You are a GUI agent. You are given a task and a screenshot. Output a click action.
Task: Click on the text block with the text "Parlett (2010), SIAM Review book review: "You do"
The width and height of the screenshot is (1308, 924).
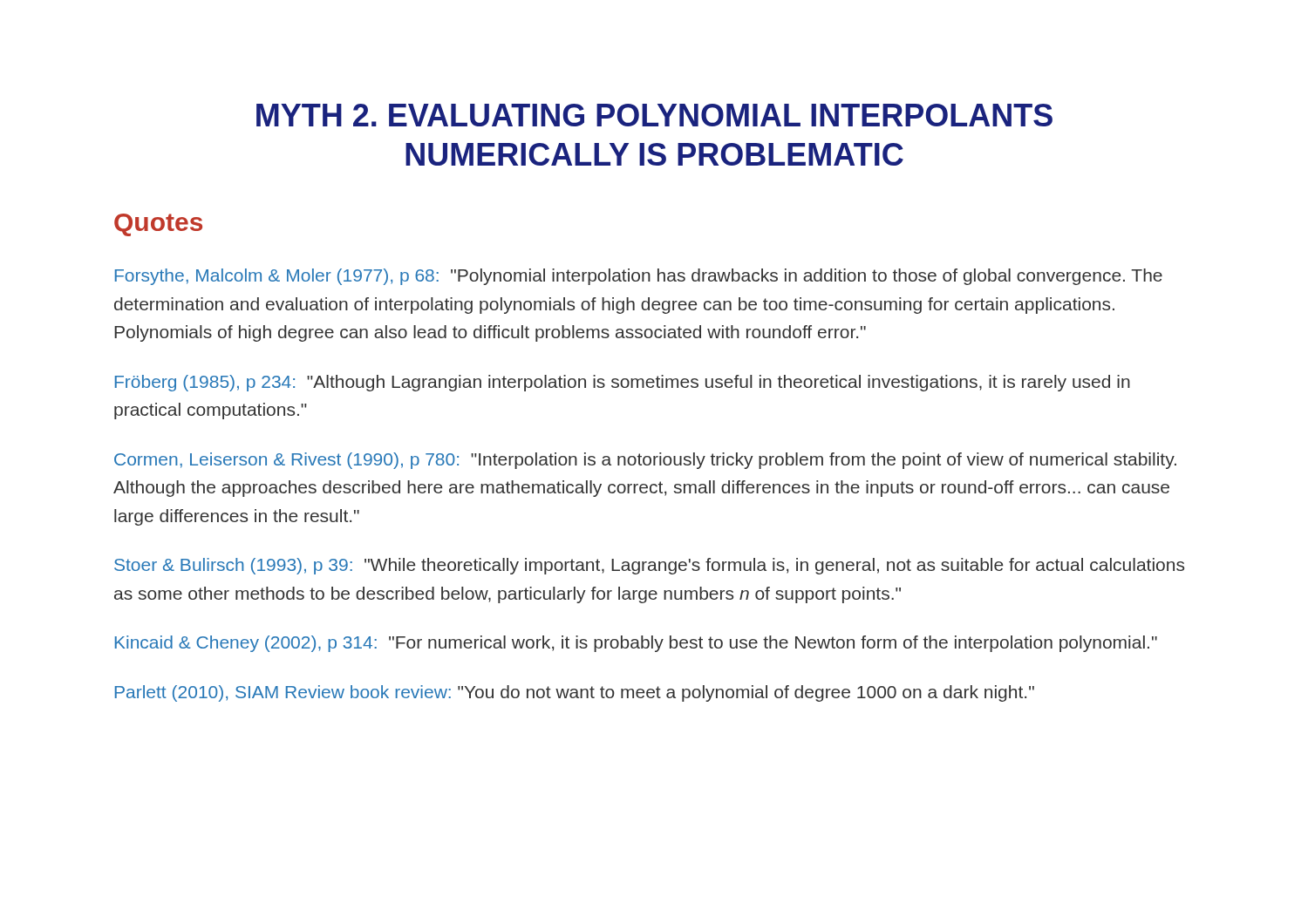(574, 692)
